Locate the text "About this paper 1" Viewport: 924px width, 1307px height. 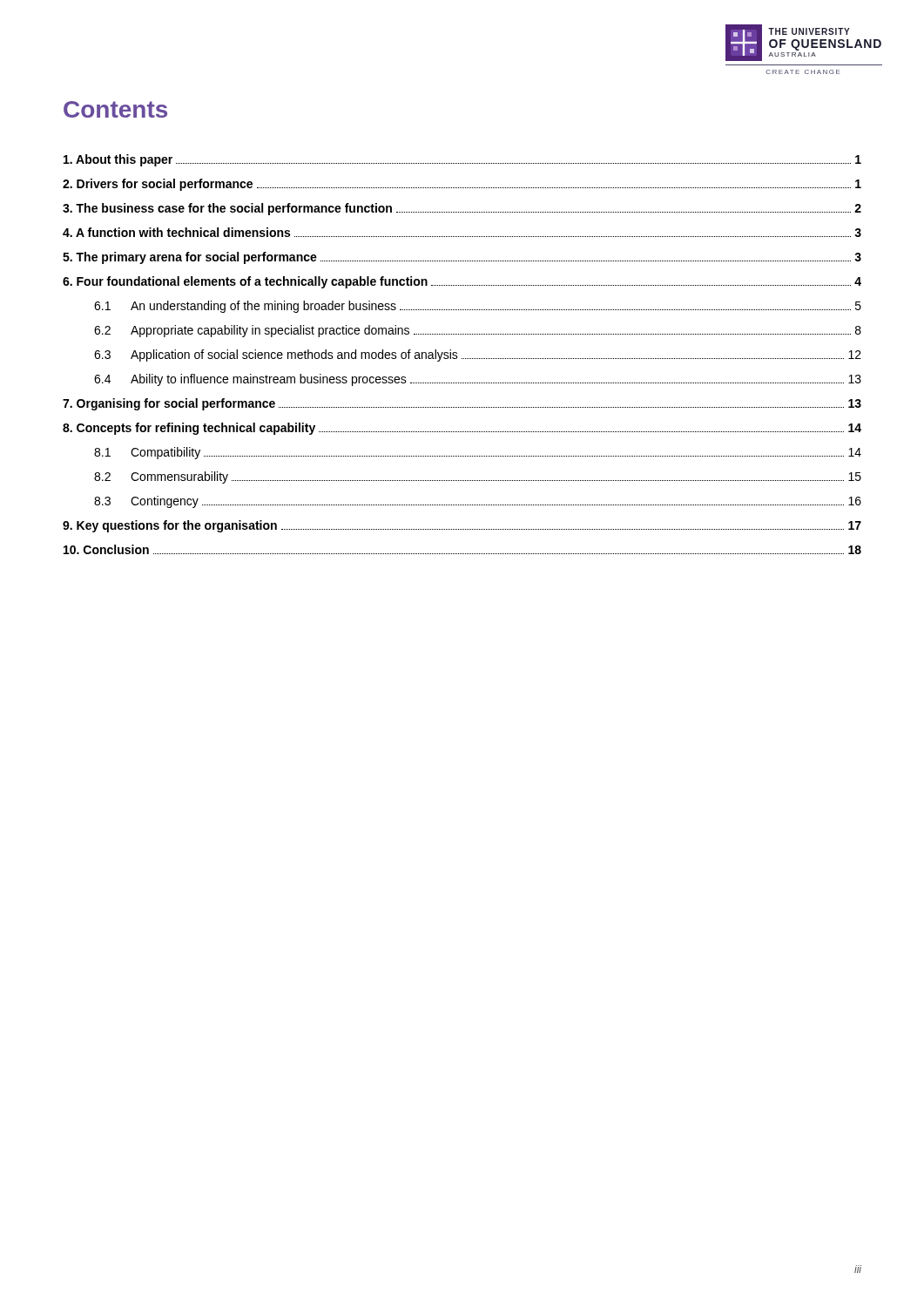462,159
